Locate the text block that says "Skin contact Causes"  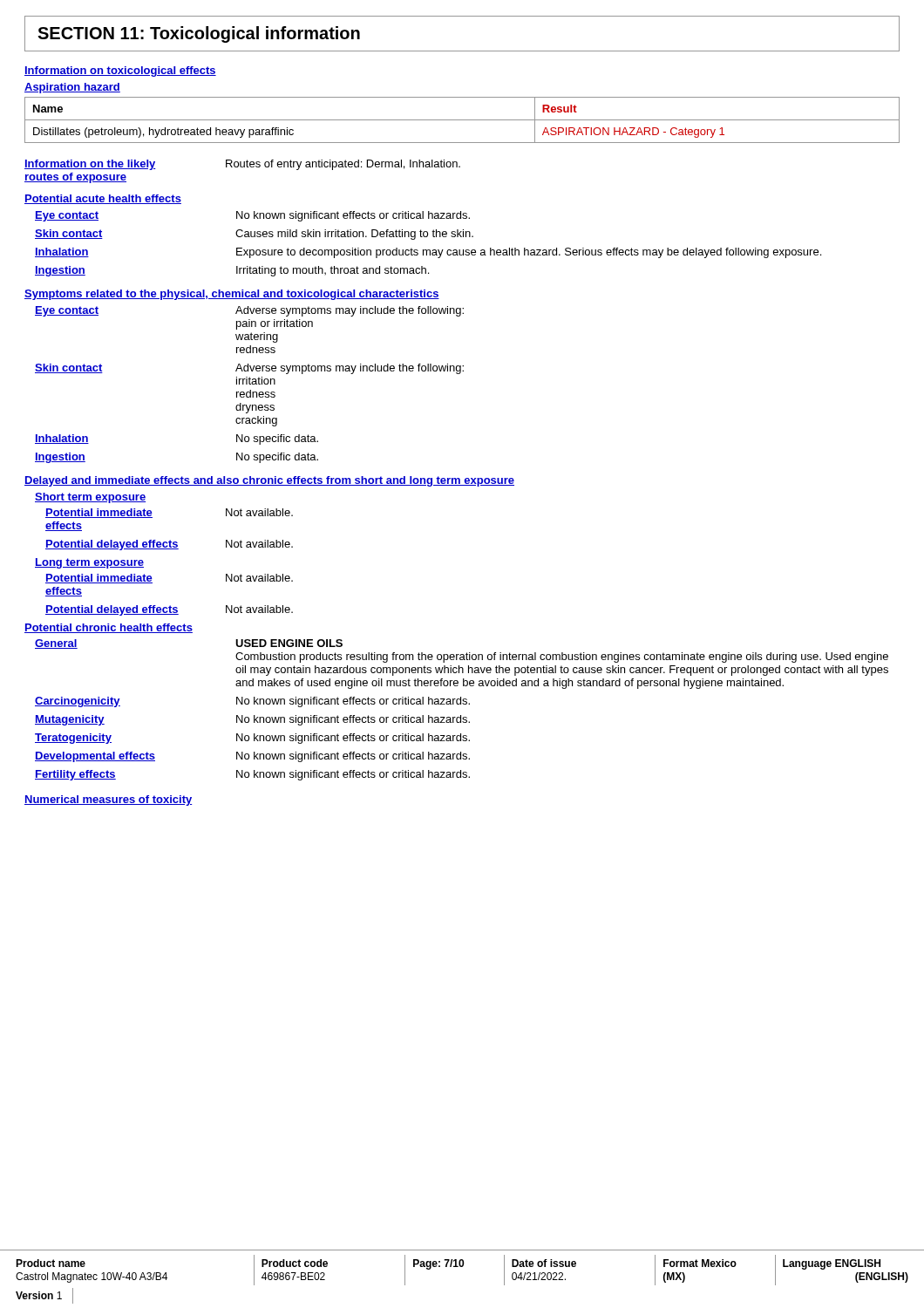[462, 233]
